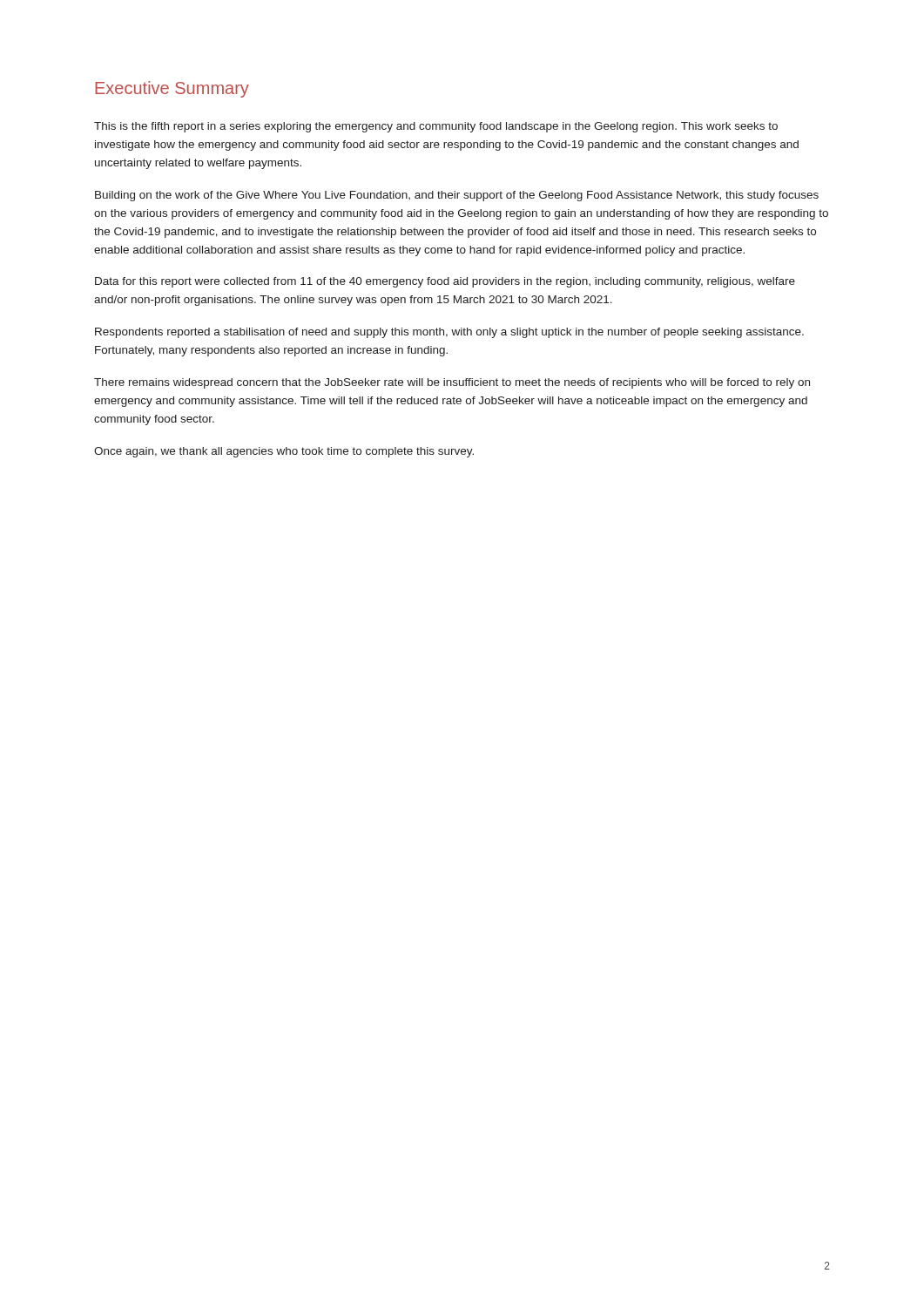Select the text starting "Respondents reported a stabilisation of"
This screenshot has width=924, height=1307.
tap(449, 341)
